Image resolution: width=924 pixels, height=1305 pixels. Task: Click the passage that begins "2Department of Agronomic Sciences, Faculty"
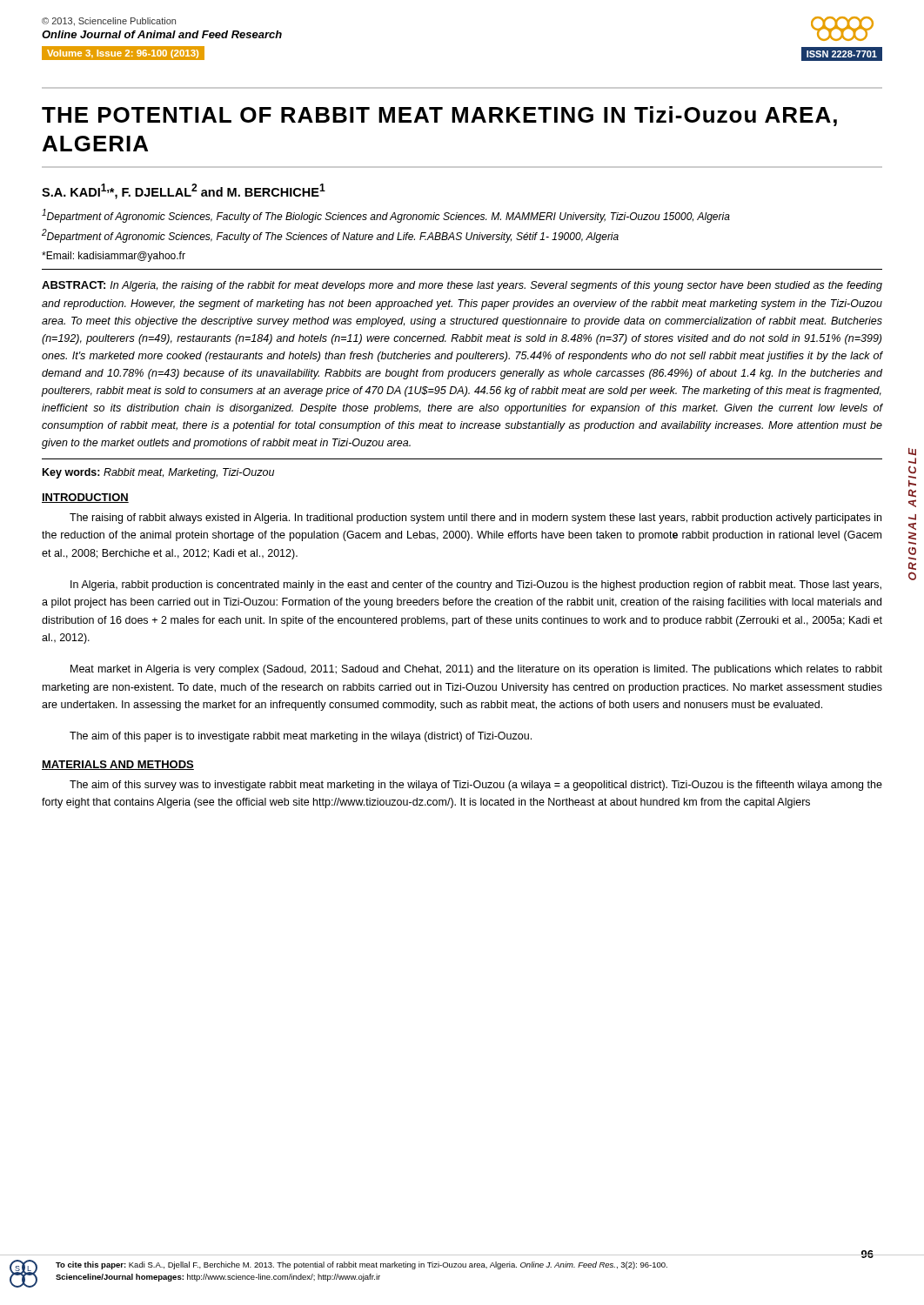coord(330,235)
